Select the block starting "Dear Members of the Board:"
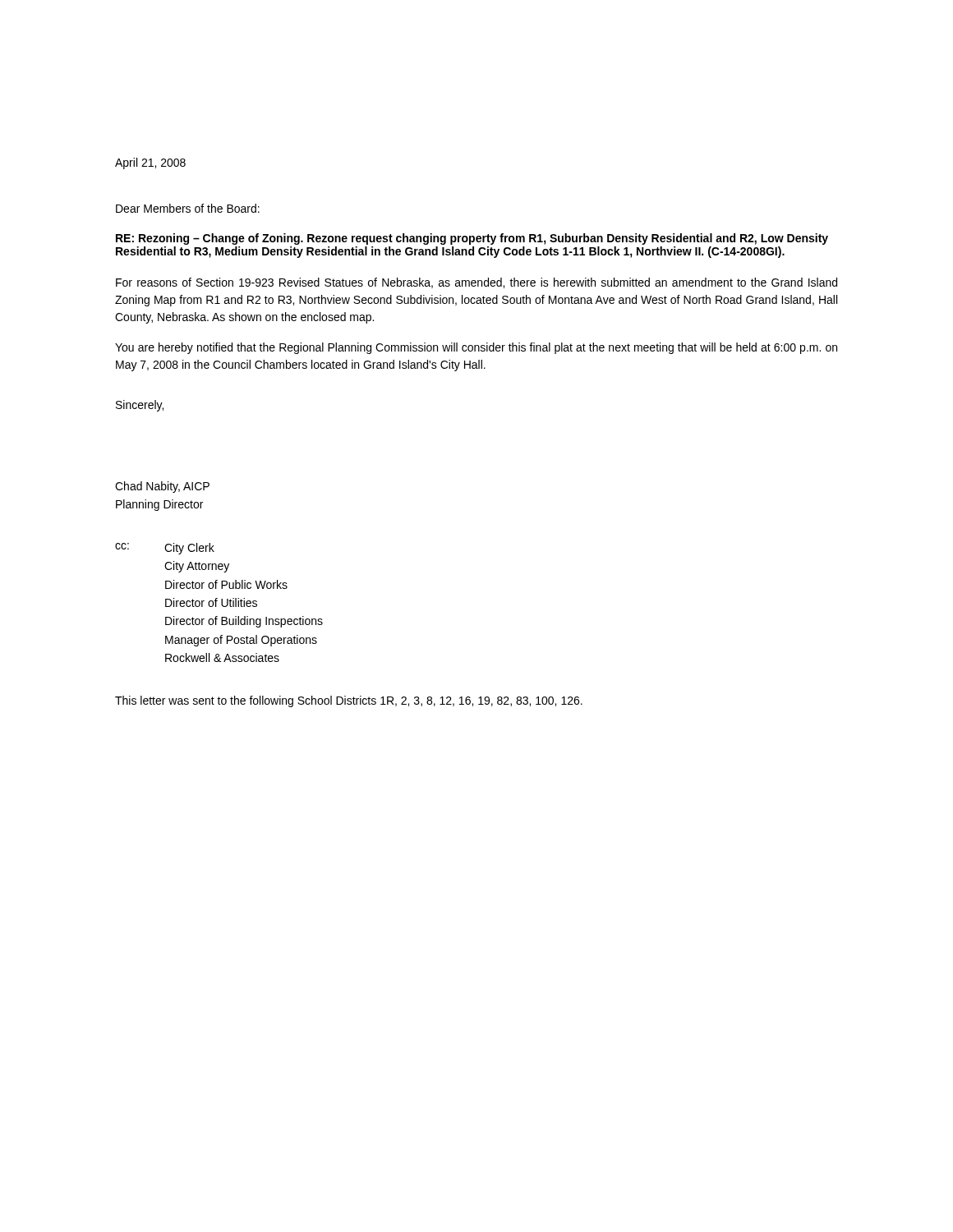This screenshot has height=1232, width=953. (x=188, y=209)
